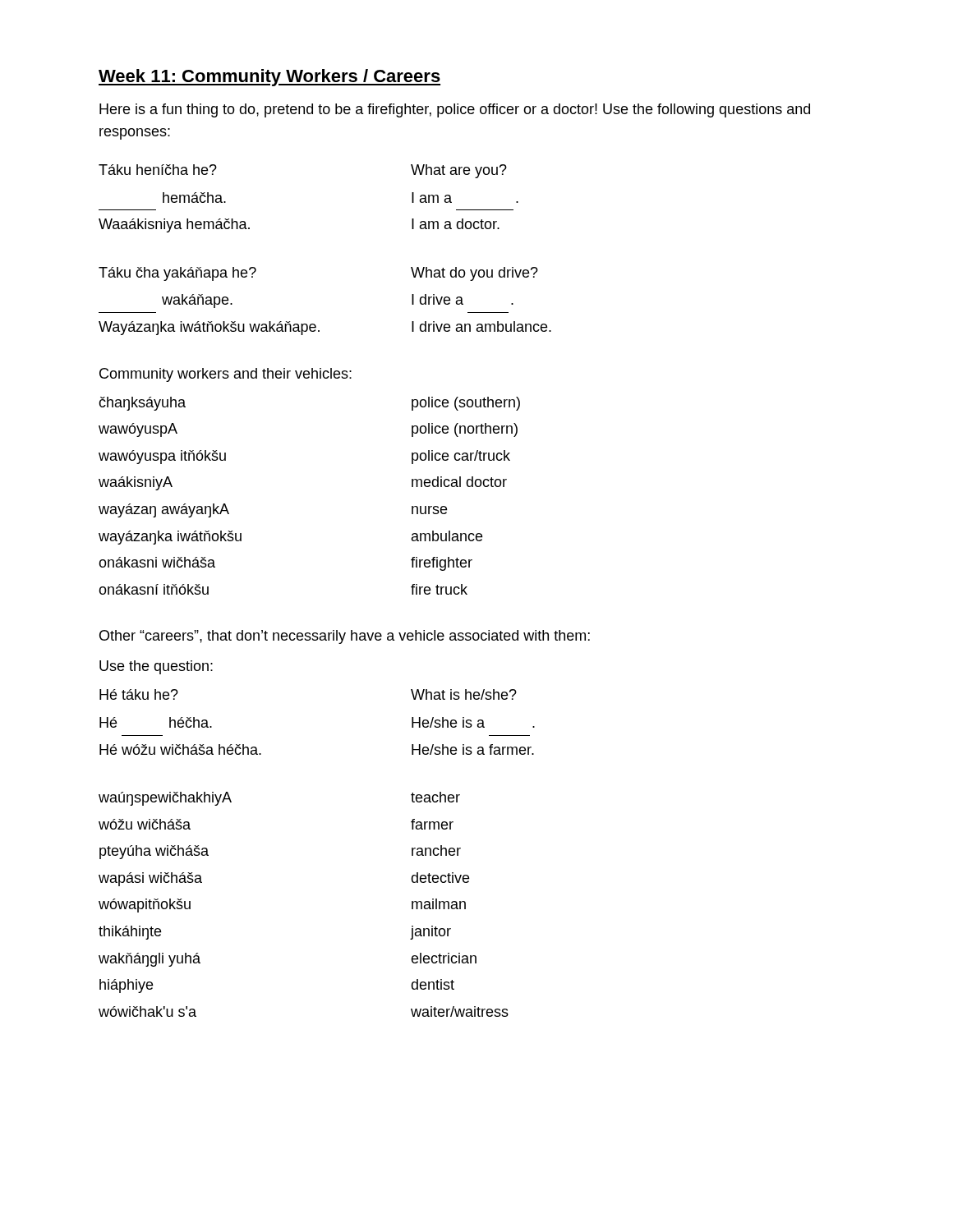Screen dimensions: 1232x953
Task: Locate the text "waákisniyA medical doctor"
Action: click(x=134, y=483)
